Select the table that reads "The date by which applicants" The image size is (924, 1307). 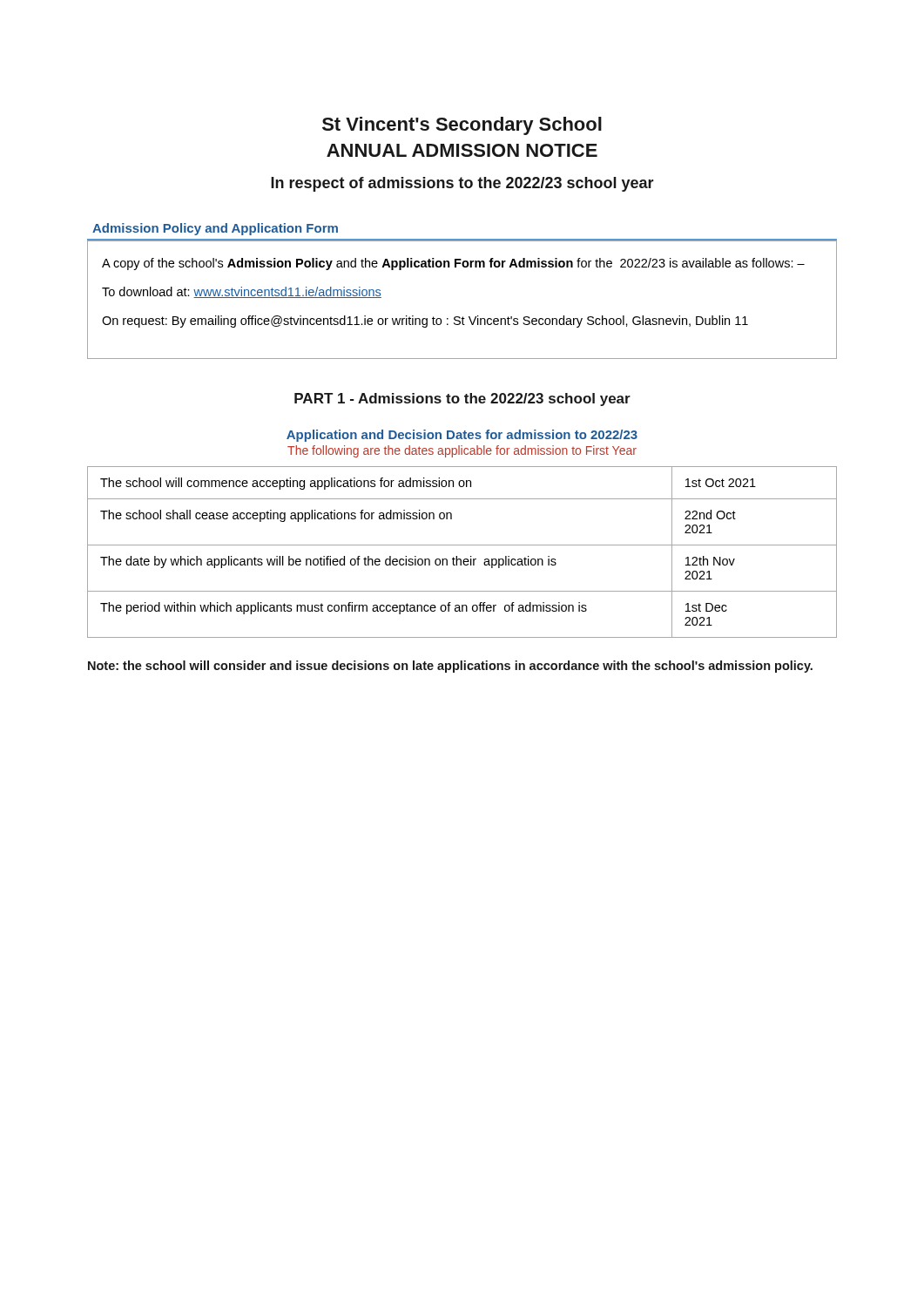pos(462,552)
